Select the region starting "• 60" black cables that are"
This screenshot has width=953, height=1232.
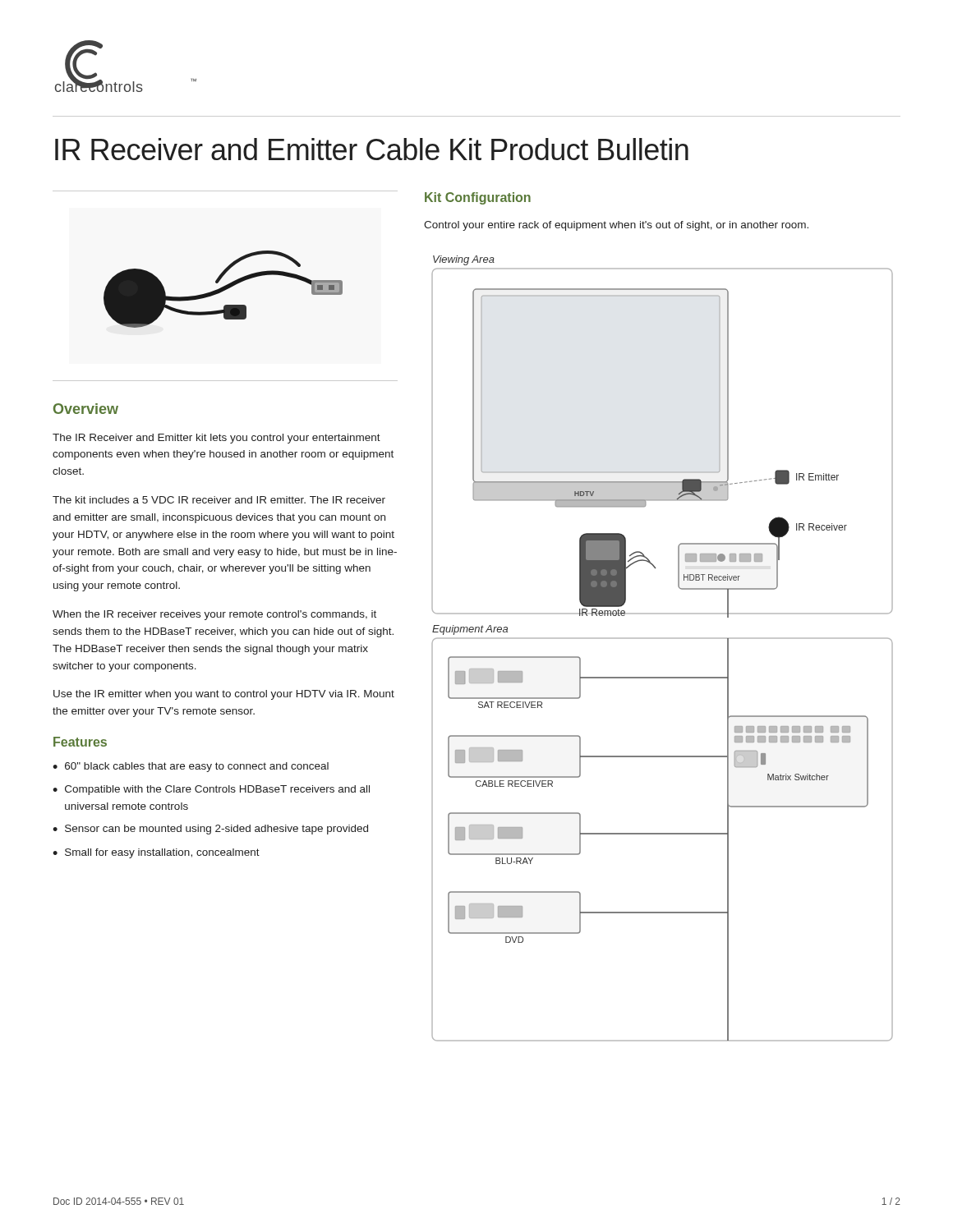coord(191,767)
